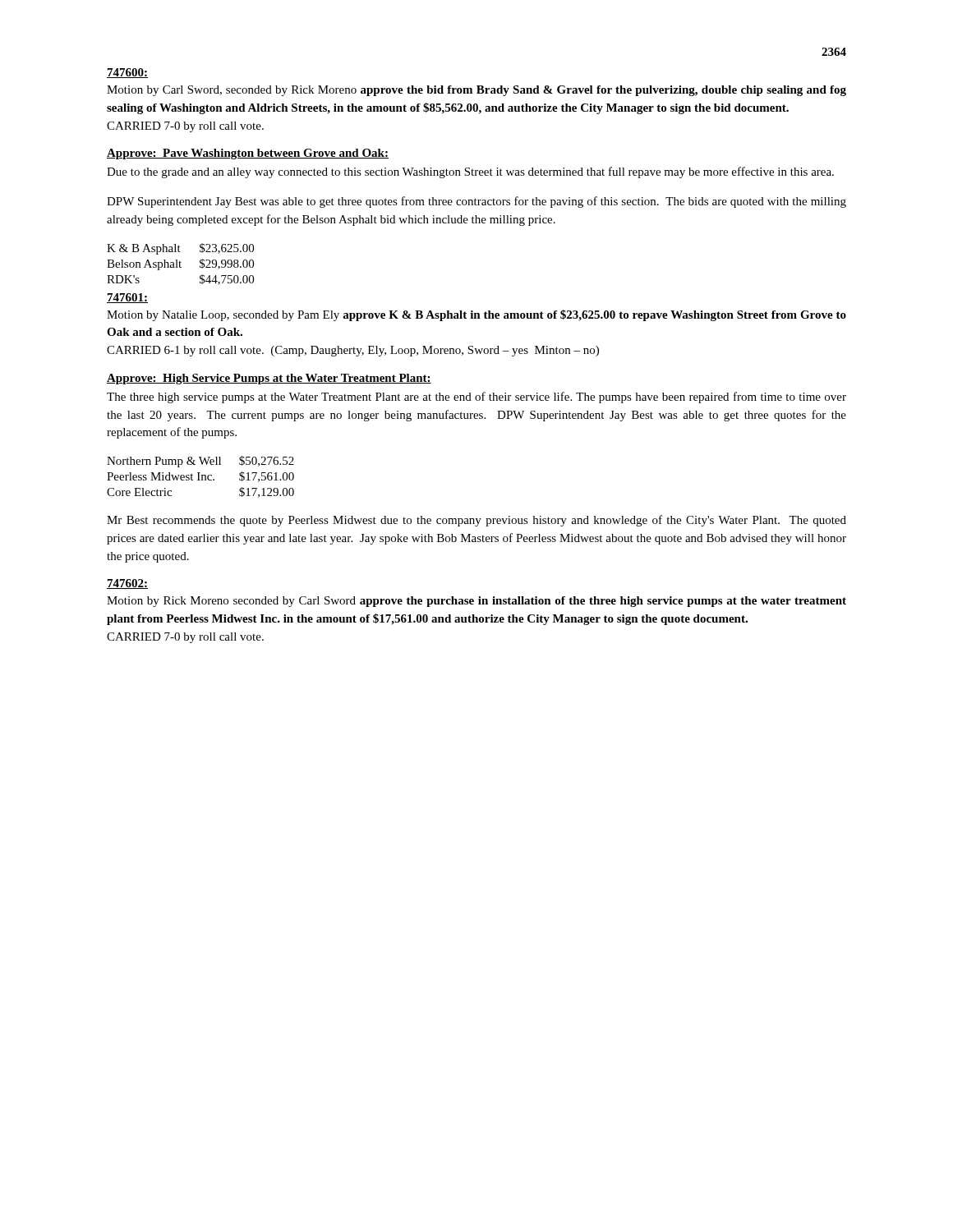Point to the block beginning "The three high service pumps at"
Viewport: 953px width, 1232px height.
476,414
